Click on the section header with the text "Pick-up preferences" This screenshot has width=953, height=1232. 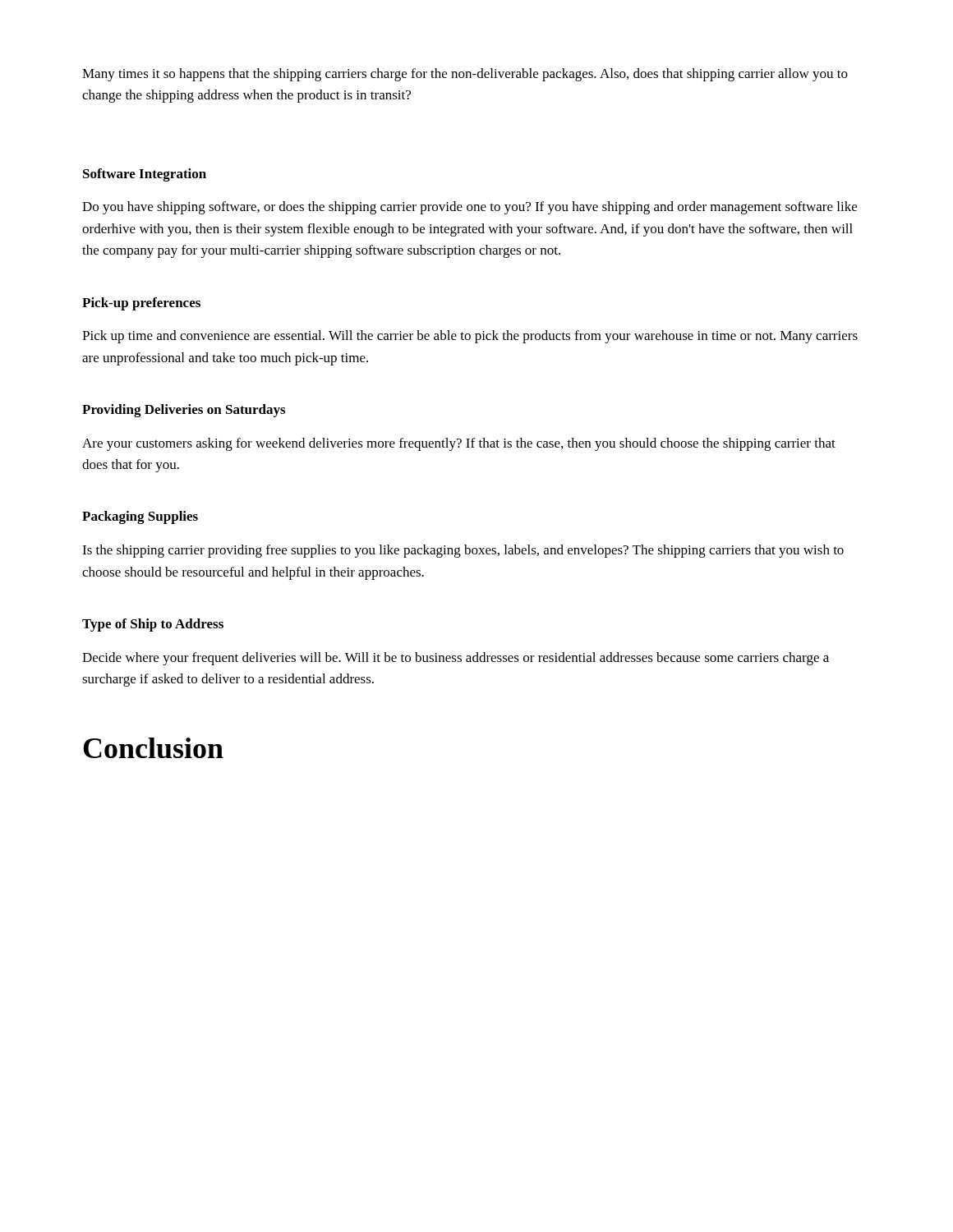(141, 304)
